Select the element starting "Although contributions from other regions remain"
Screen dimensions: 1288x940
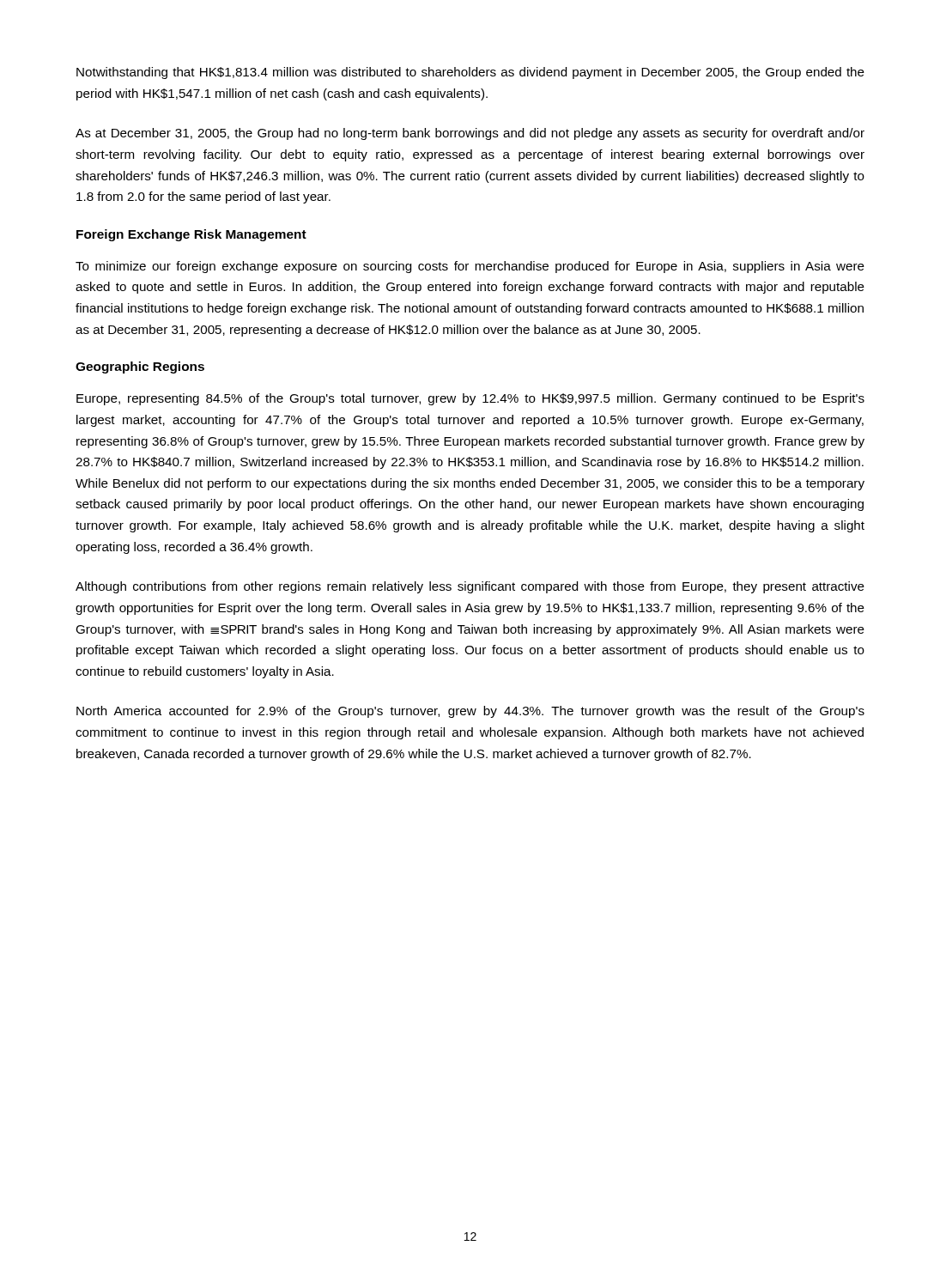pos(470,629)
